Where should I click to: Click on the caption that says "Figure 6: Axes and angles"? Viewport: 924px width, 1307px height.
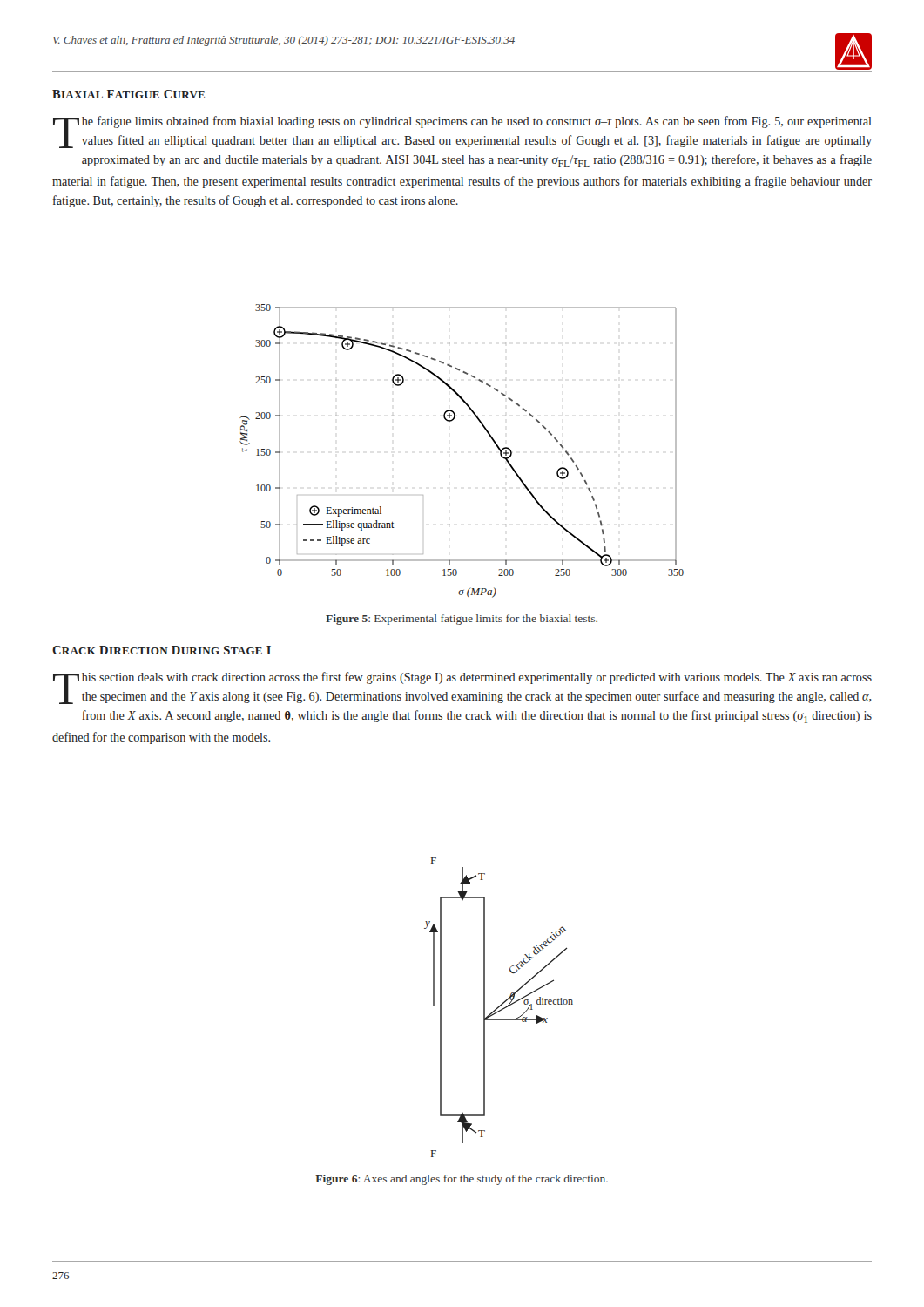point(462,1179)
